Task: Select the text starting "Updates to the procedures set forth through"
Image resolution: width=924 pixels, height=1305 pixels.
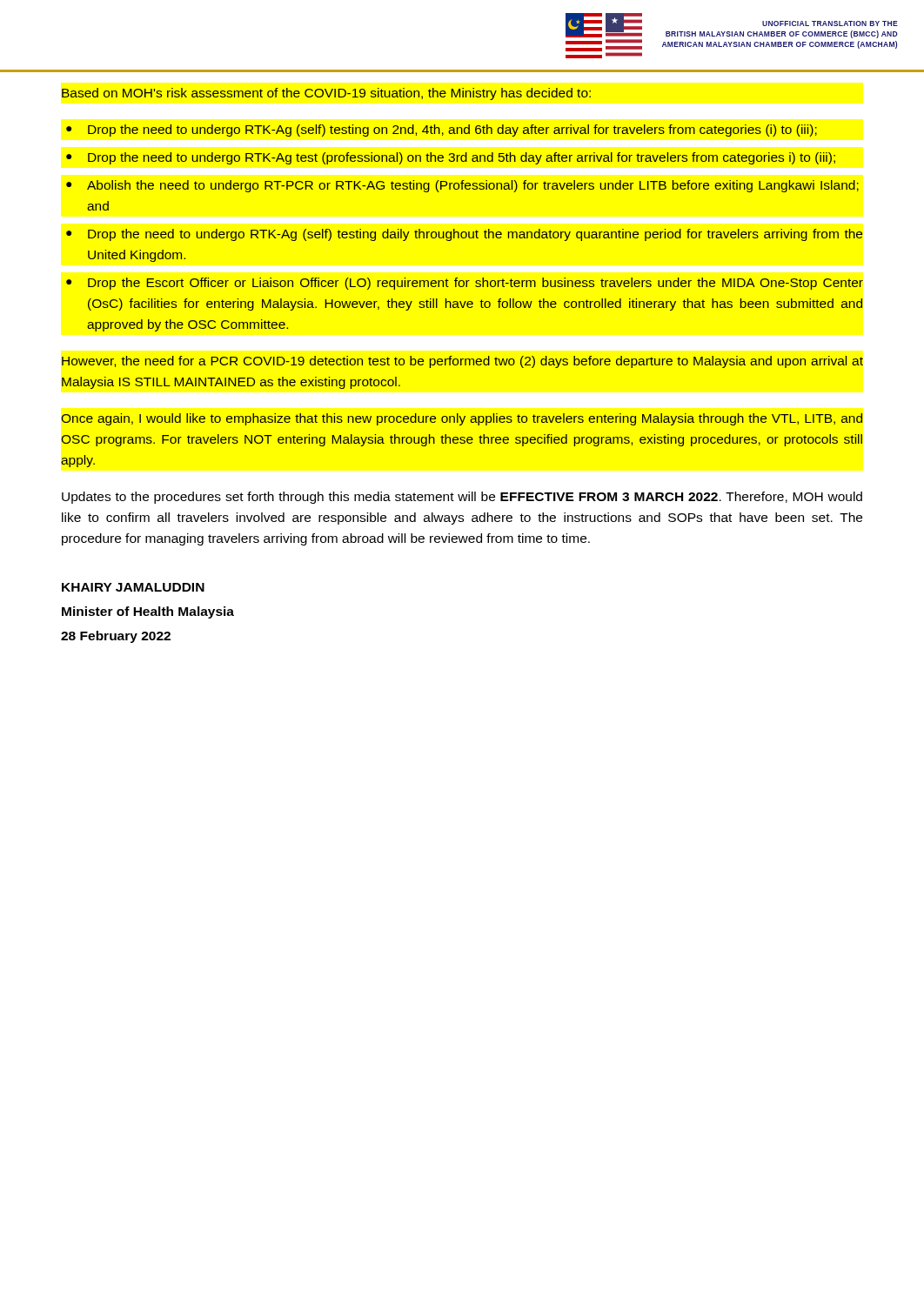Action: point(462,517)
